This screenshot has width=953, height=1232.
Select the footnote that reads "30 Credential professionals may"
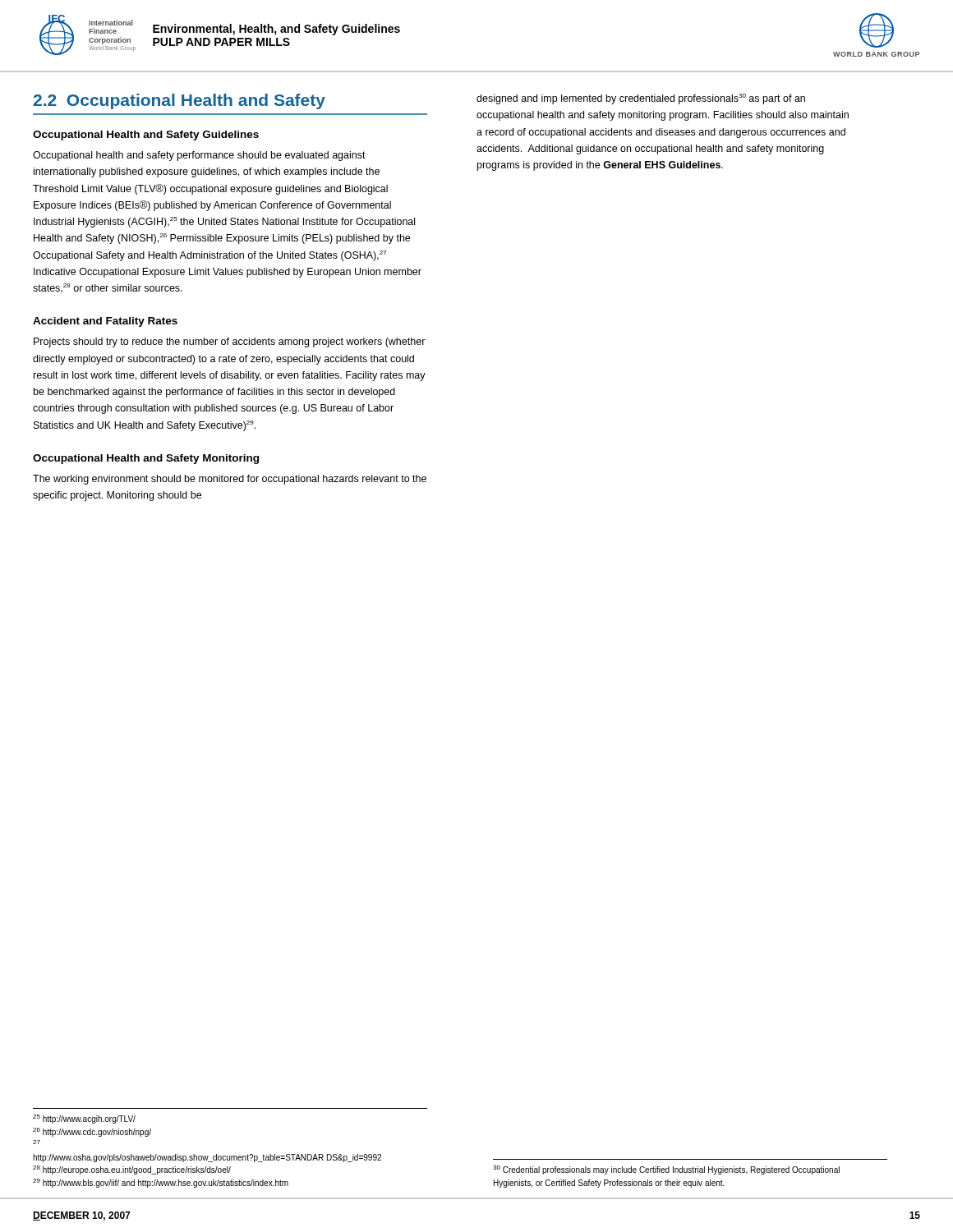666,1175
